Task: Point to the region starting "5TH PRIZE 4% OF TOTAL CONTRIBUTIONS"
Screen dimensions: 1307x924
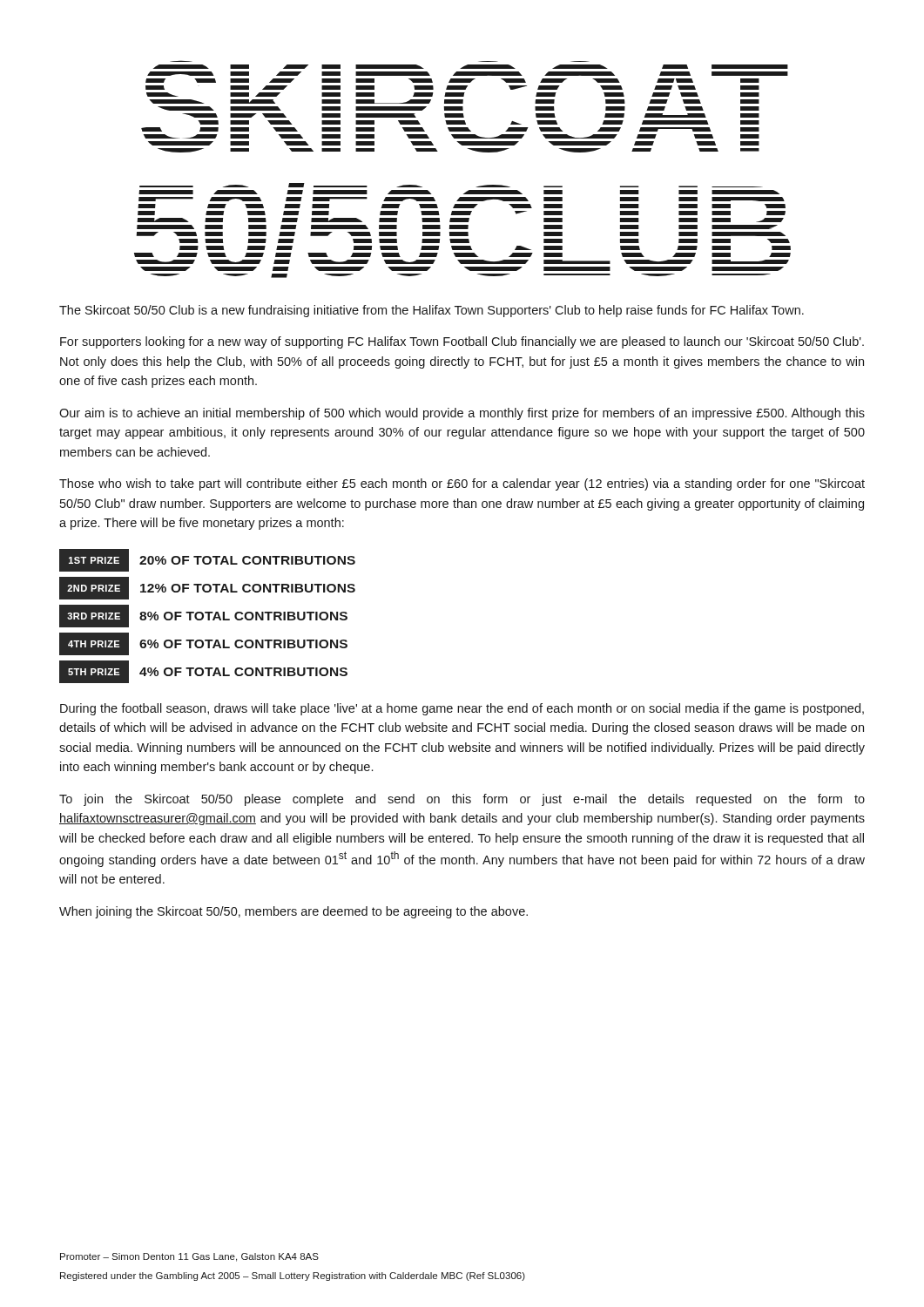Action: [204, 672]
